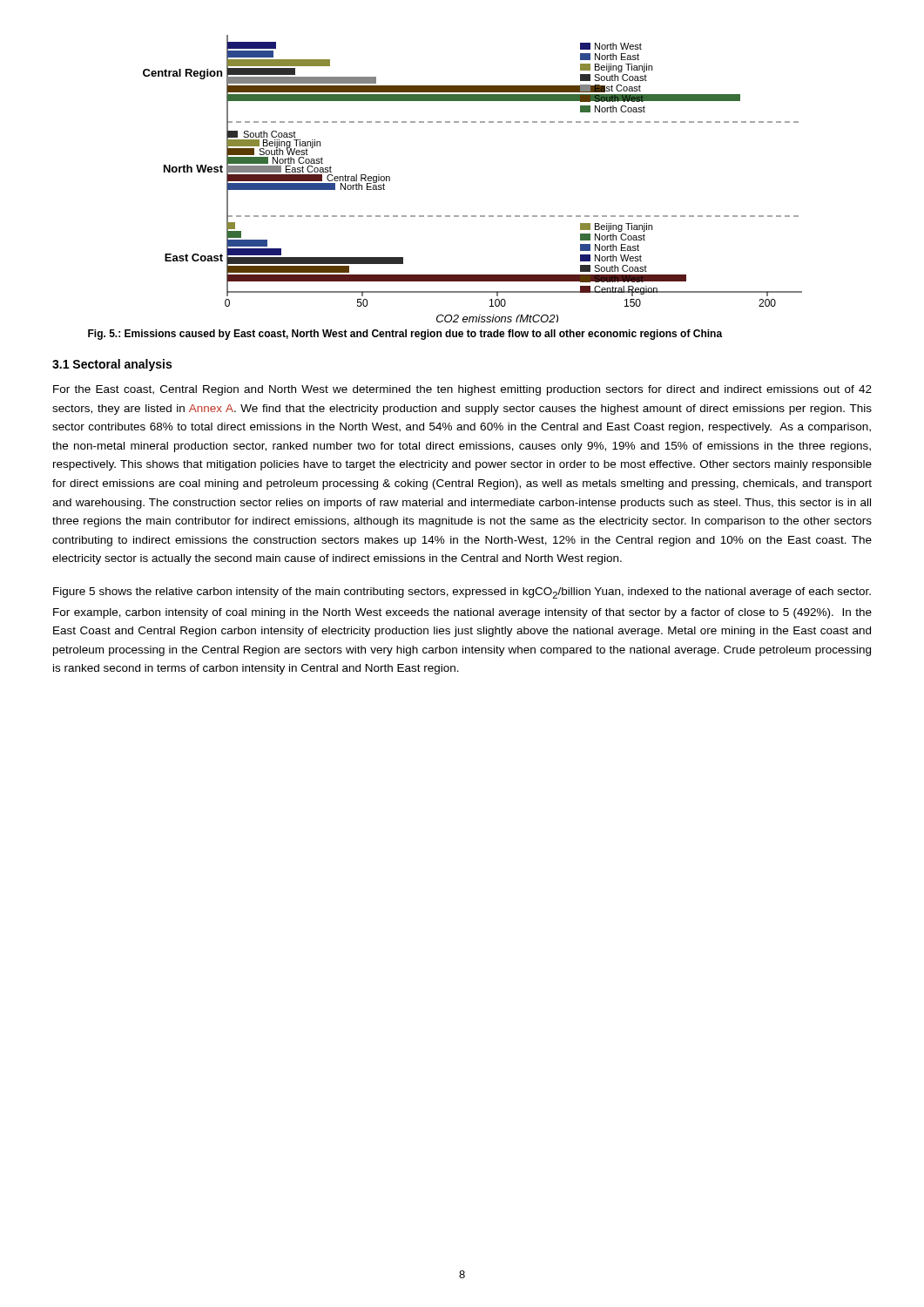
Task: Click on the block starting "Figure 5 shows the relative carbon intensity of"
Action: point(462,630)
